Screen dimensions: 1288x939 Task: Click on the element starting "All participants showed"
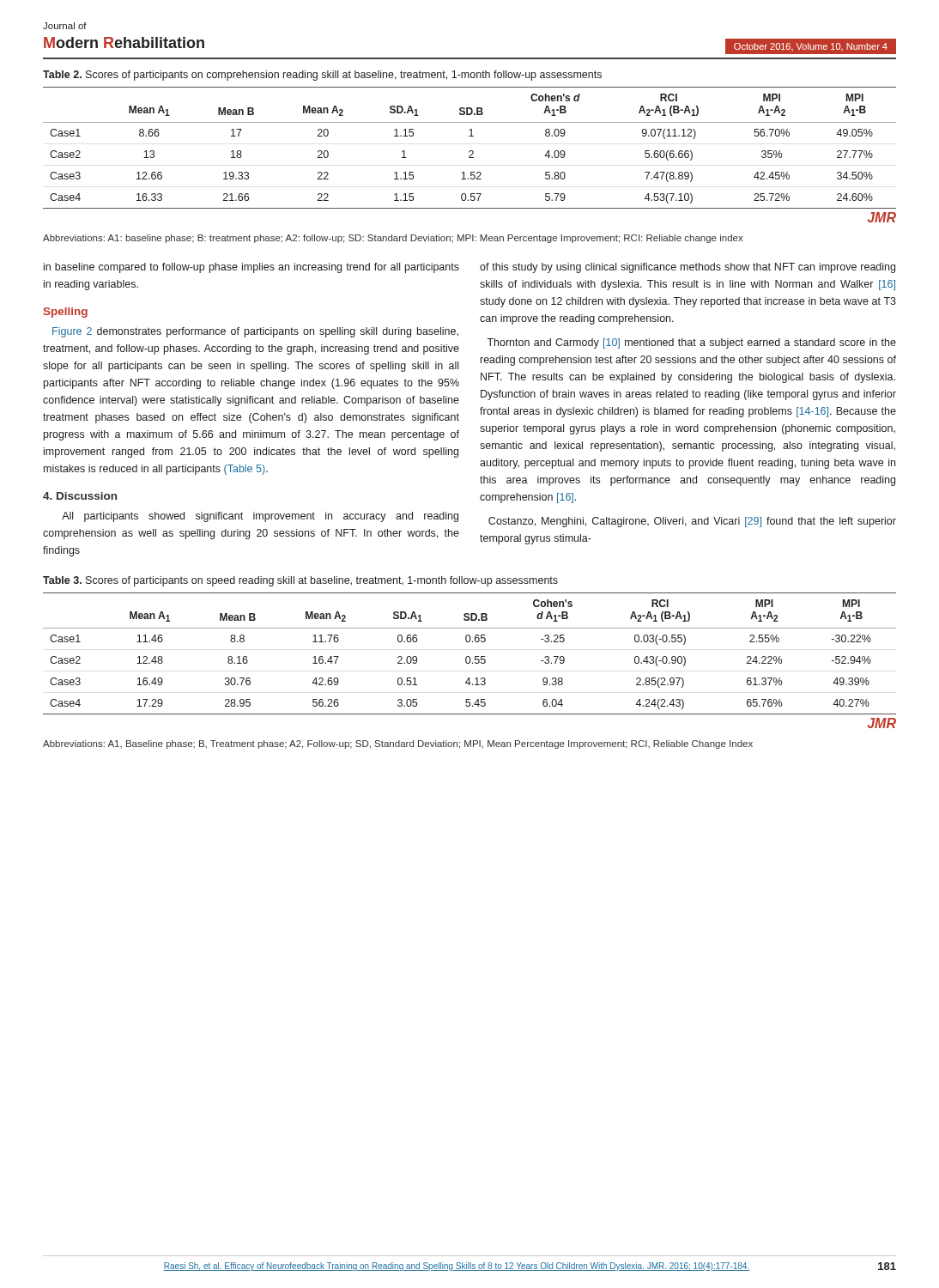coord(251,533)
